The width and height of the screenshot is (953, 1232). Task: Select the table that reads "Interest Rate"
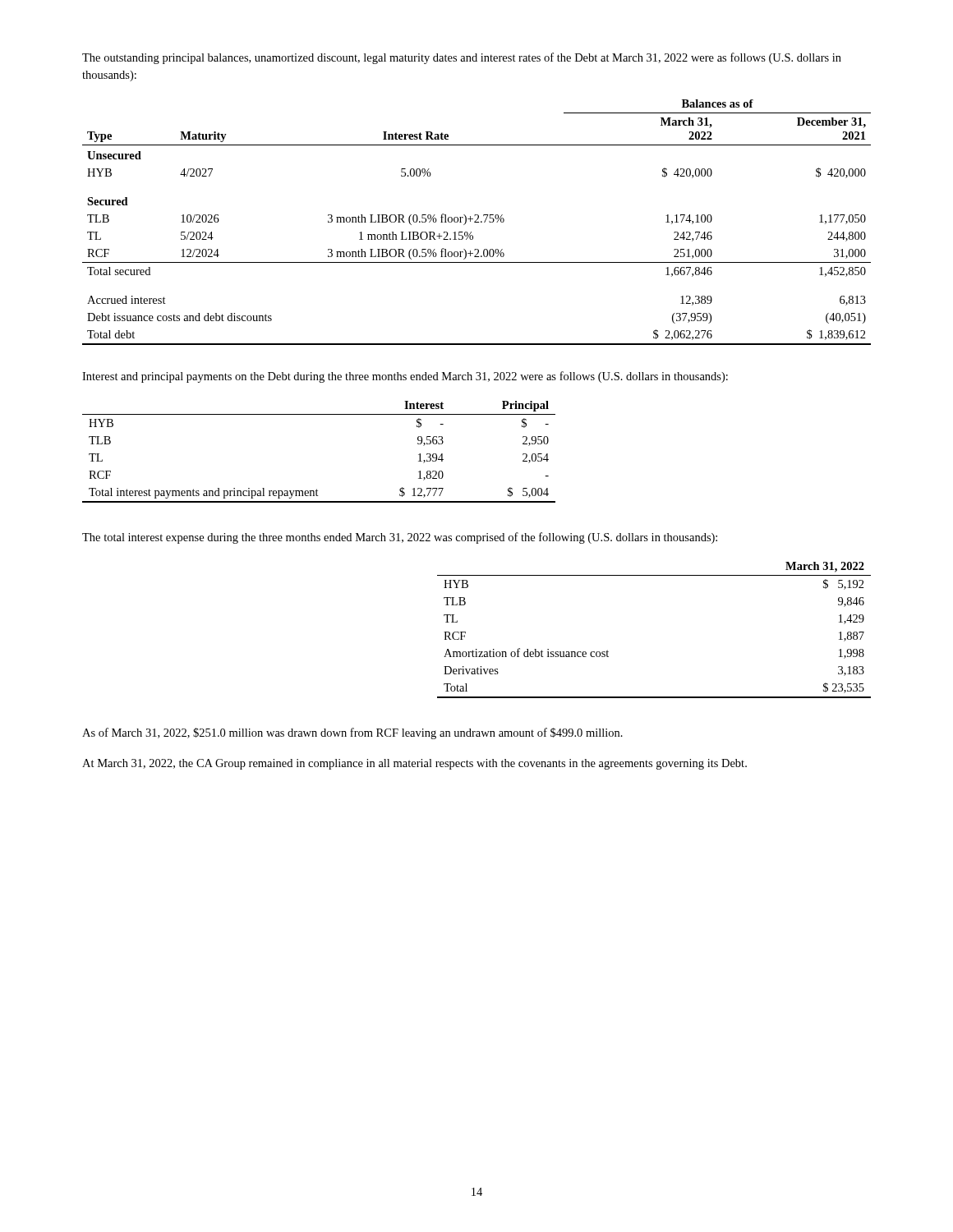click(x=476, y=220)
